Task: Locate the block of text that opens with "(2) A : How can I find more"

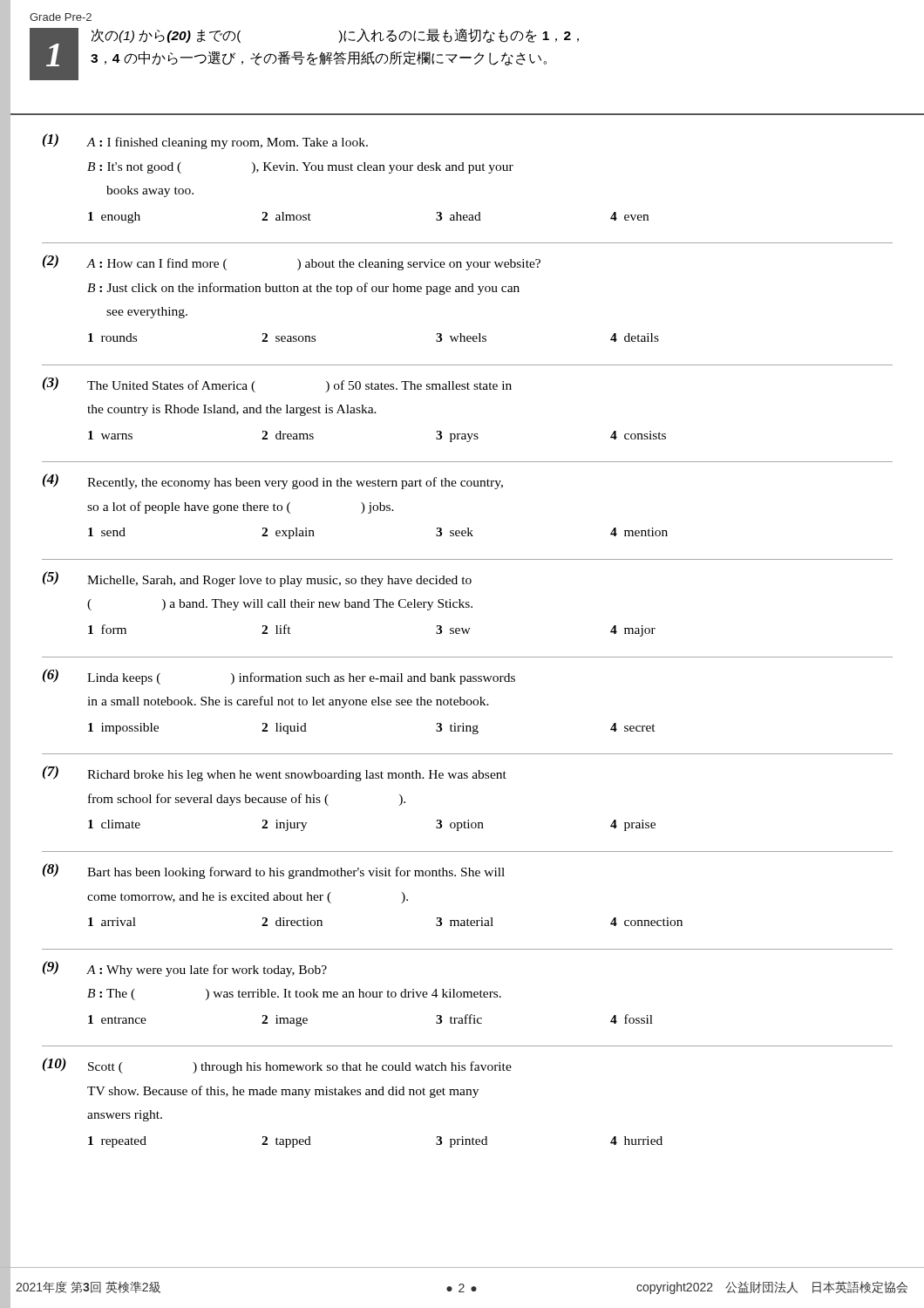Action: pos(467,300)
